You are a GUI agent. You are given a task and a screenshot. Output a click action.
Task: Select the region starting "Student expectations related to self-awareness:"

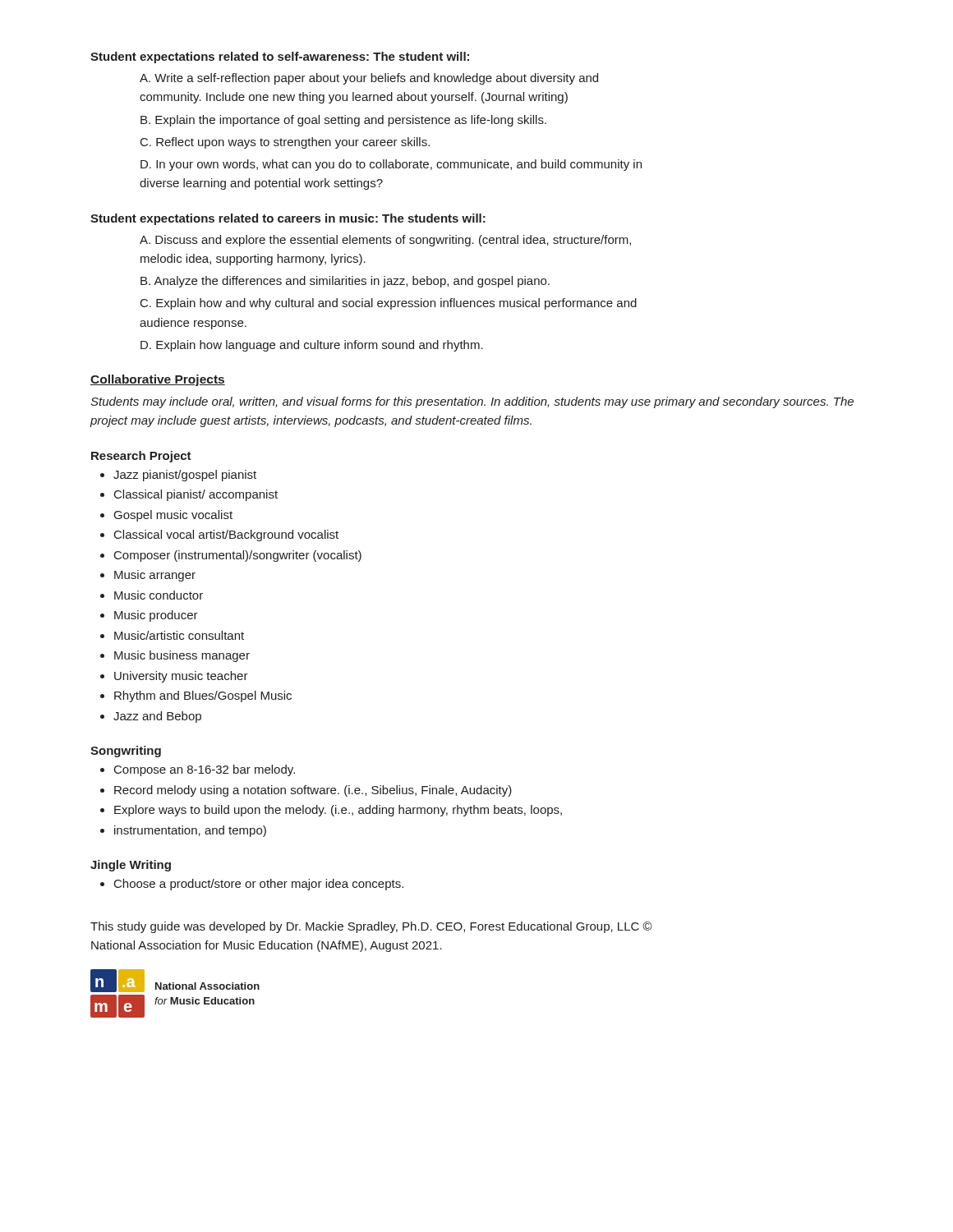(280, 56)
